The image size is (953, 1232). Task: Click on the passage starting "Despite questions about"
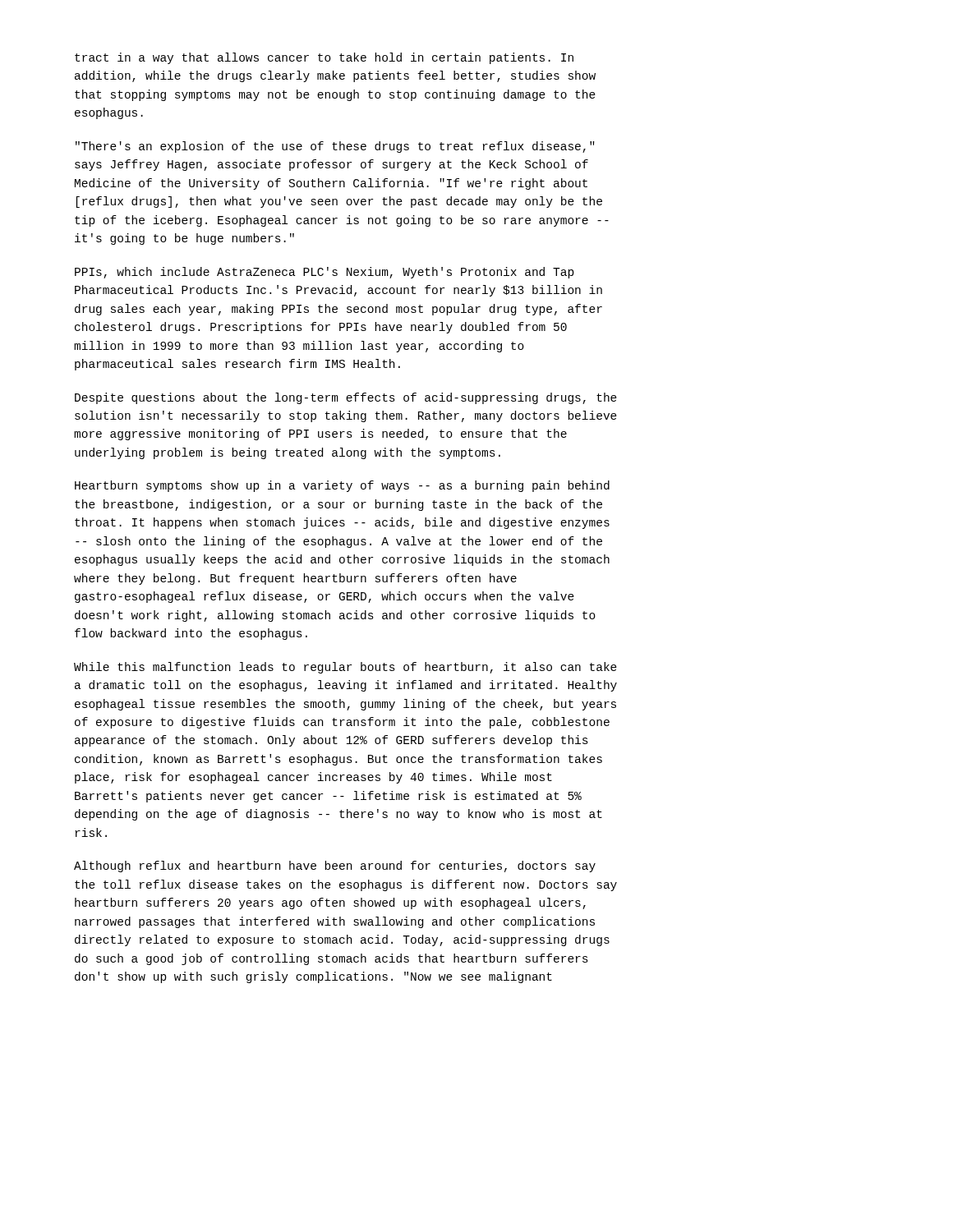pyautogui.click(x=346, y=426)
